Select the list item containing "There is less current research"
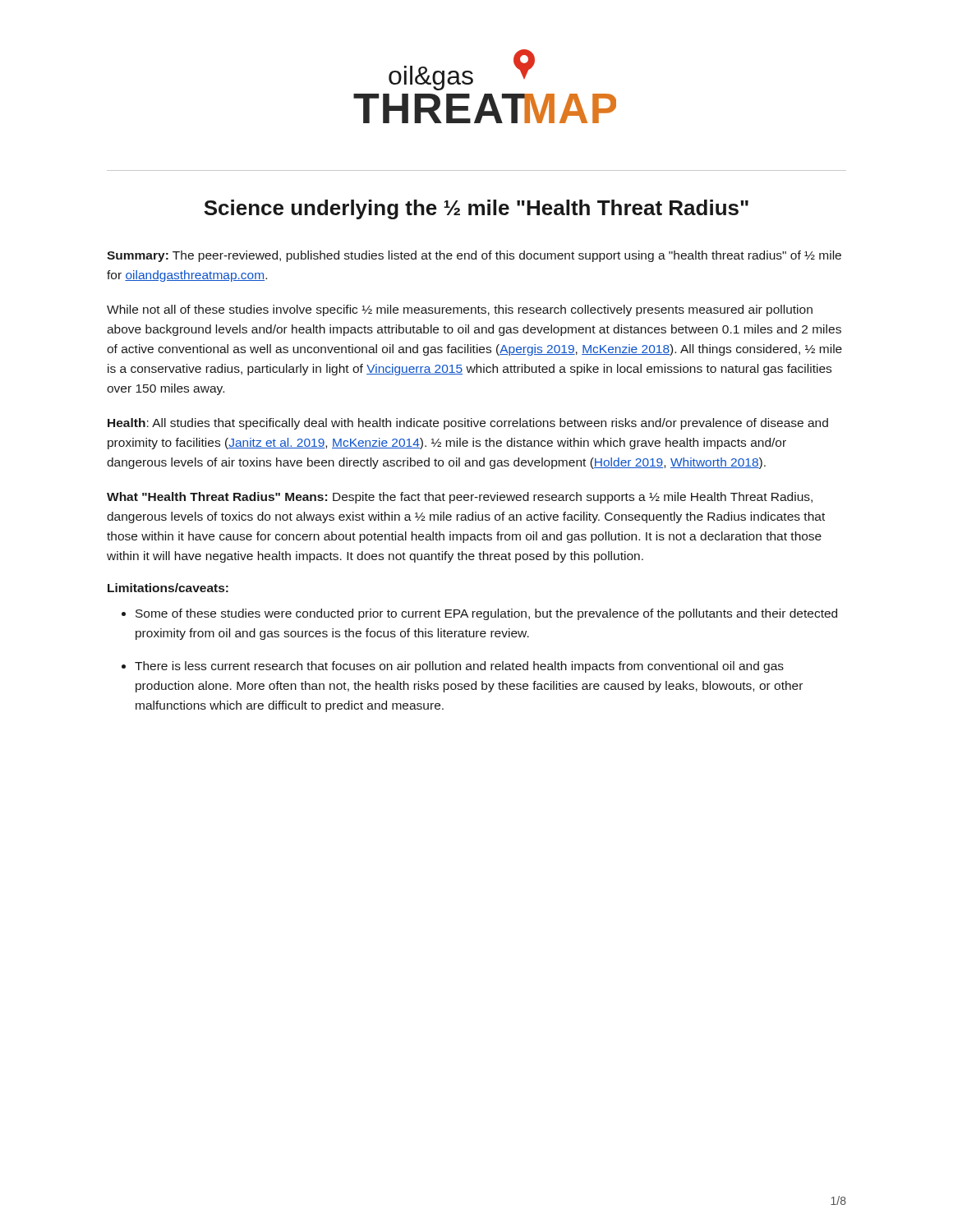The image size is (953, 1232). point(469,686)
